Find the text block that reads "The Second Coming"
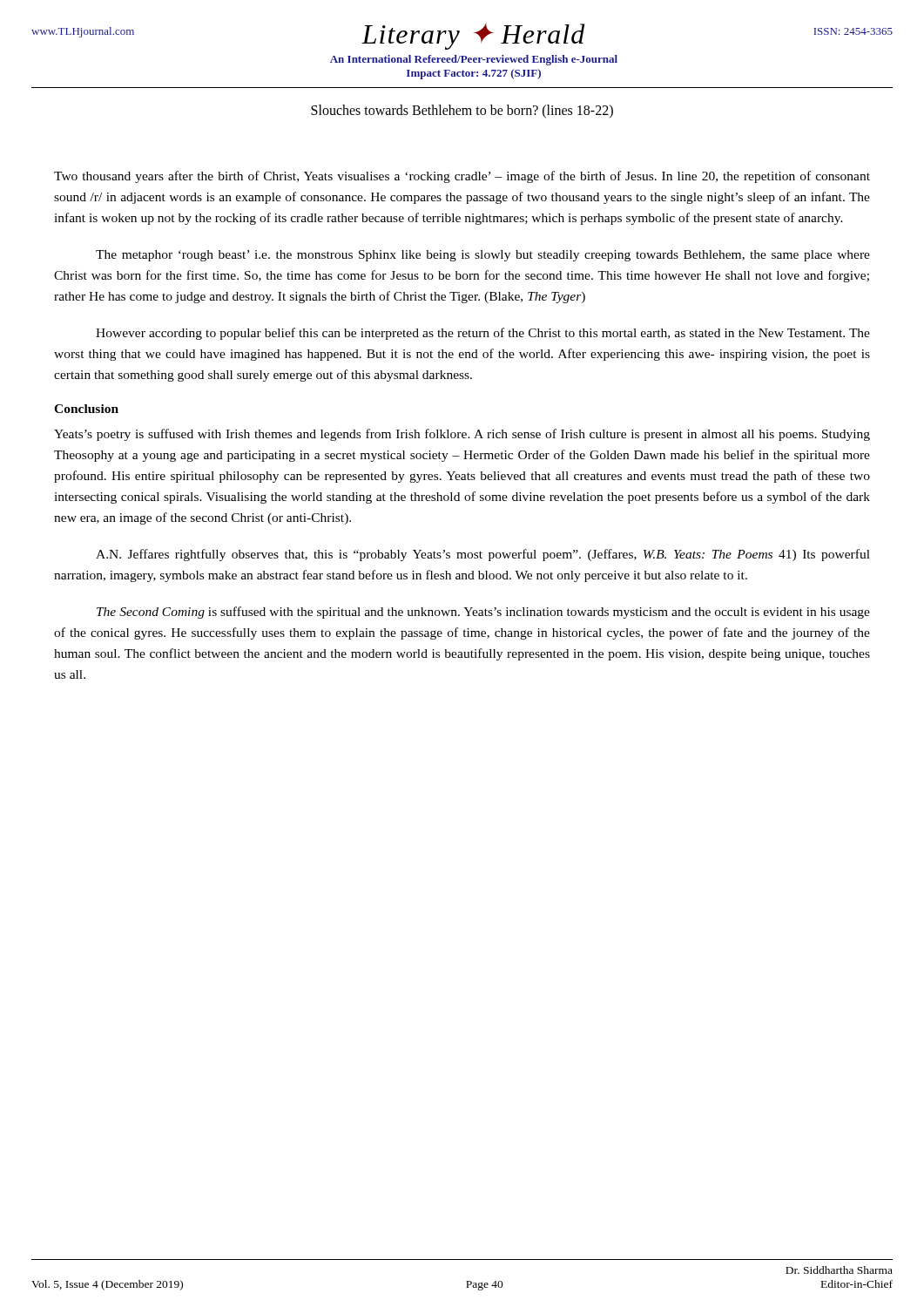Screen dimensions: 1307x924 pyautogui.click(x=462, y=643)
